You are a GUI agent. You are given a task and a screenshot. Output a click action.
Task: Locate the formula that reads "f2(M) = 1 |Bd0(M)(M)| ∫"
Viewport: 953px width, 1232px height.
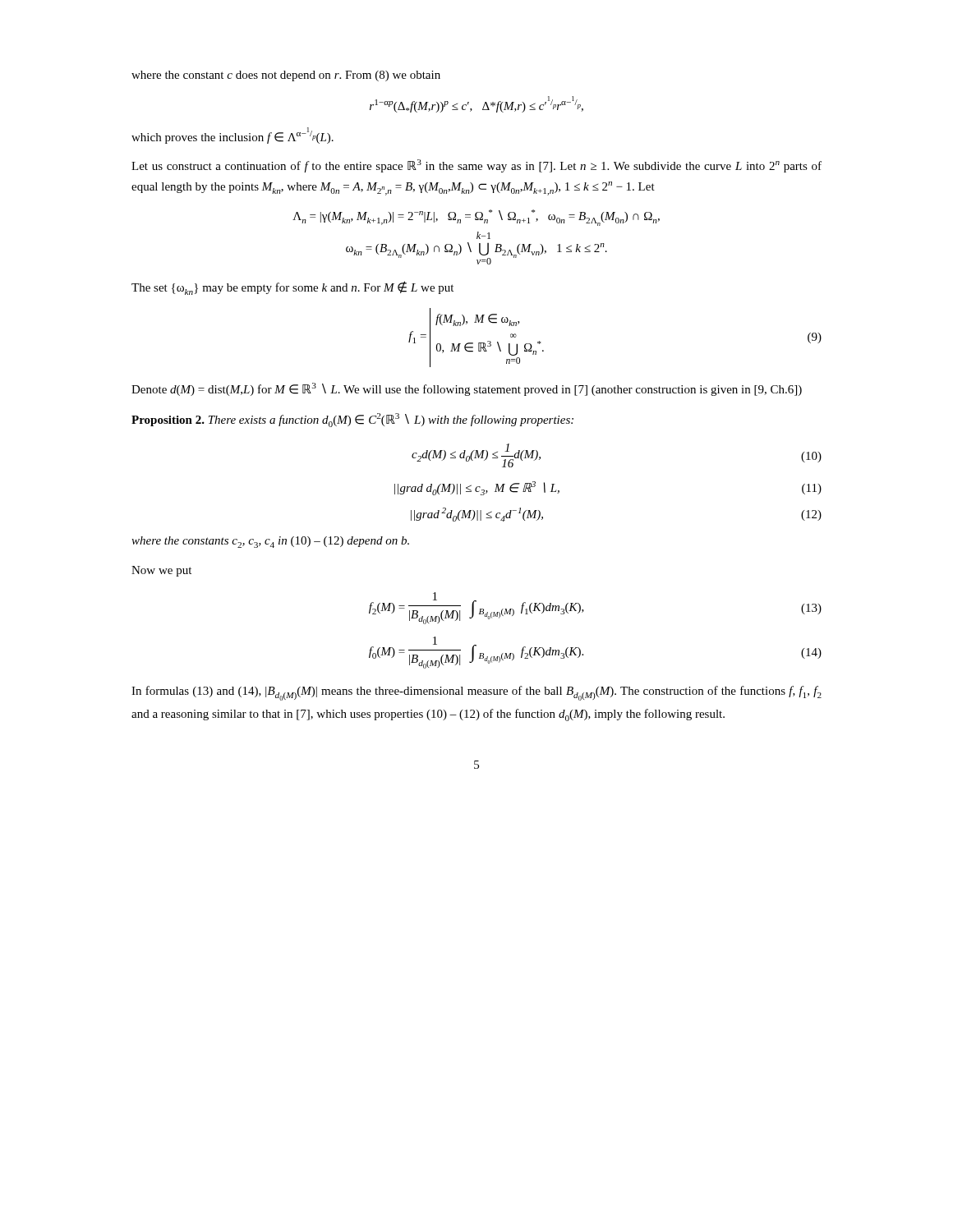(476, 608)
